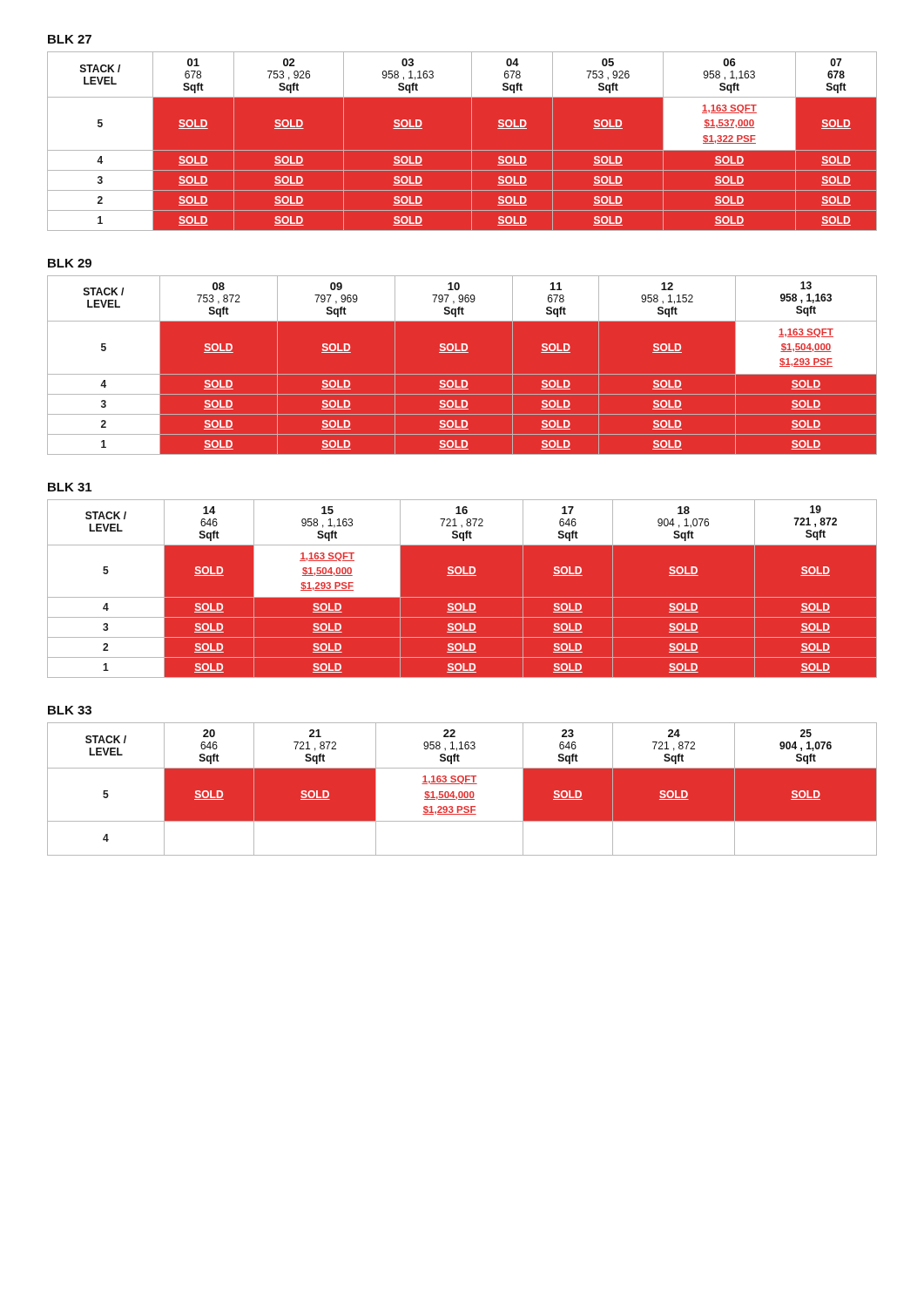Find "BLK 31" on this page

pos(70,486)
